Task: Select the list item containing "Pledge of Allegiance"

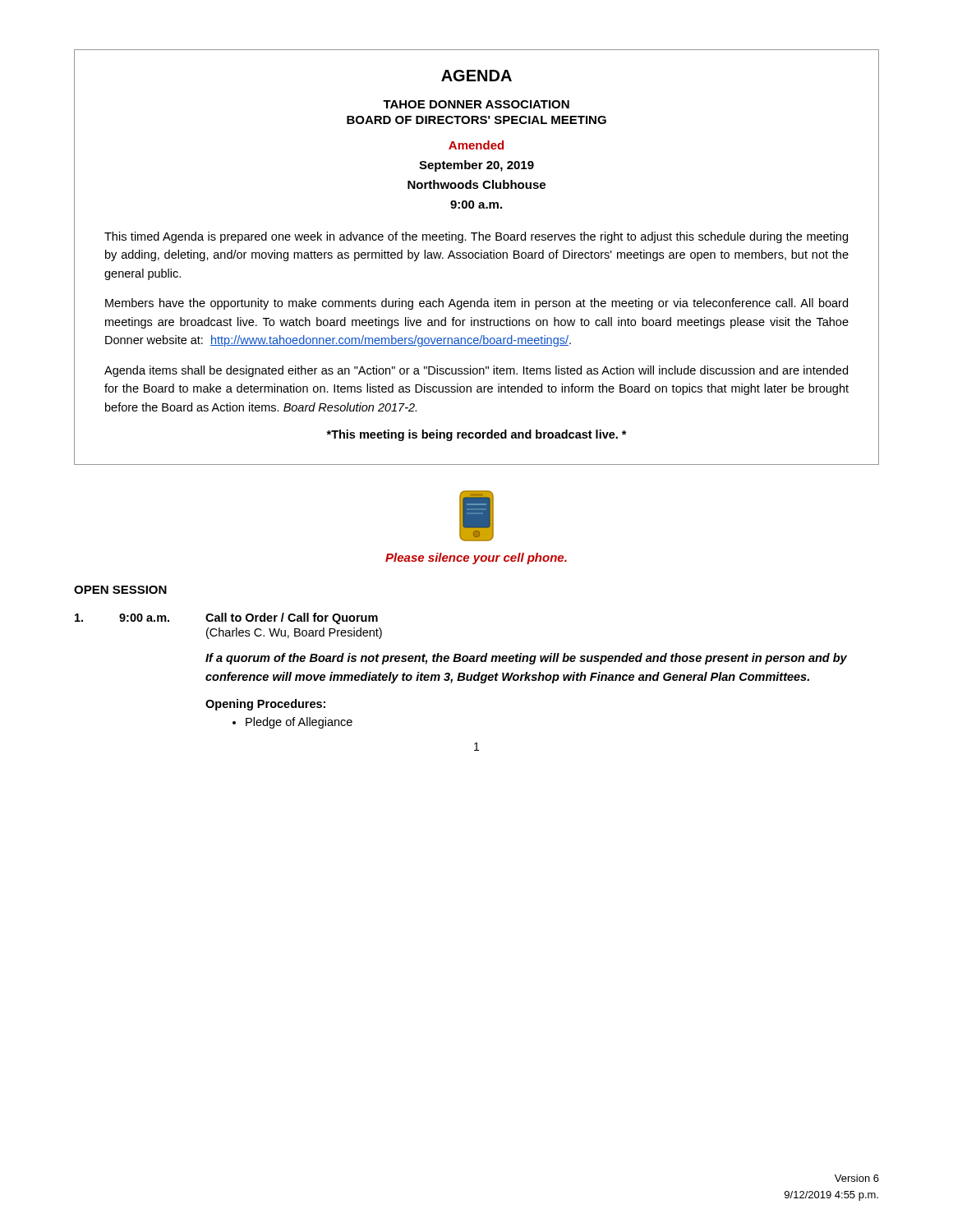Action: point(299,722)
